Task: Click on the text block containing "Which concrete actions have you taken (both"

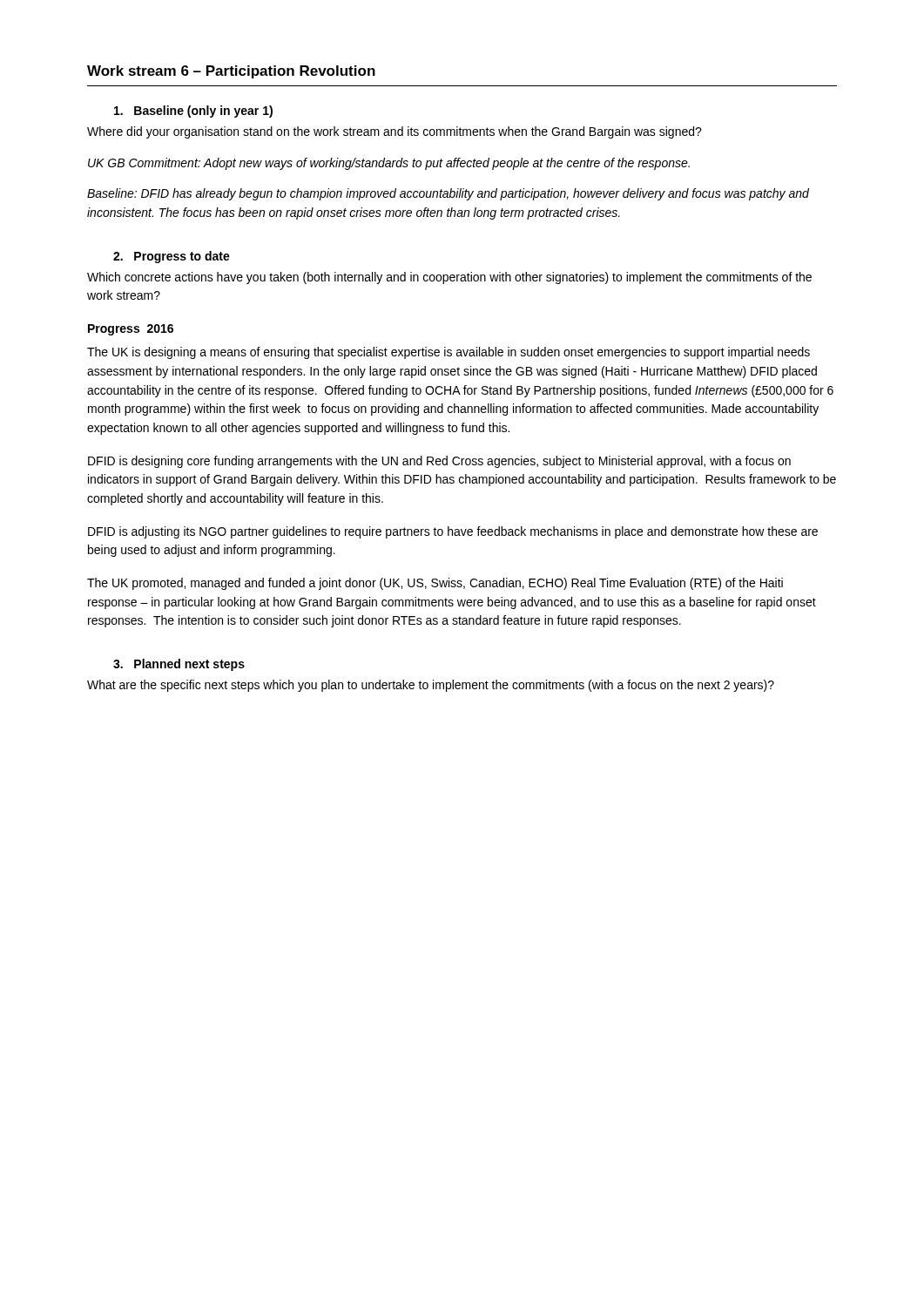Action: pos(450,286)
